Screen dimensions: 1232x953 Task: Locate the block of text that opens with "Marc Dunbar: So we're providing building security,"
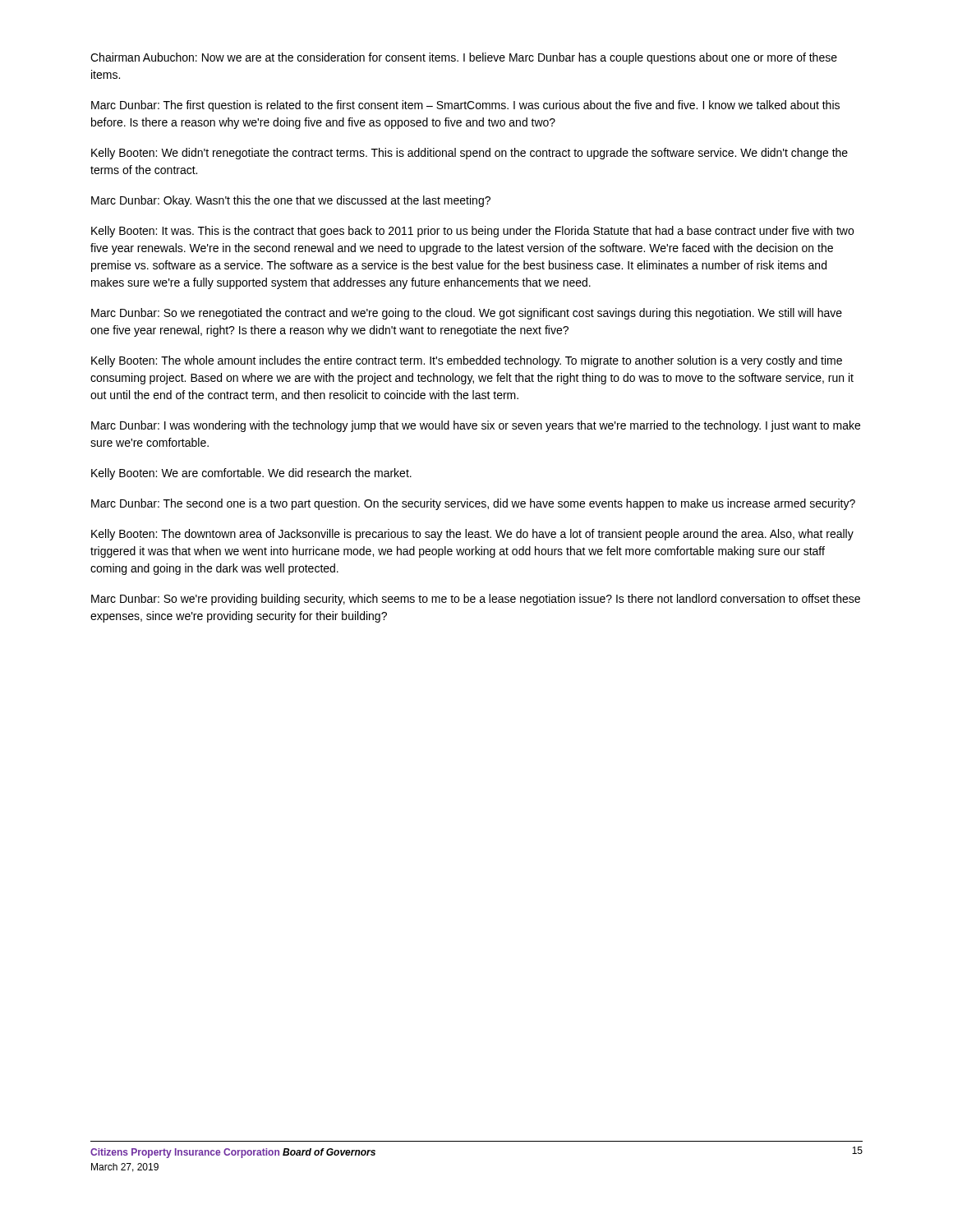[475, 607]
